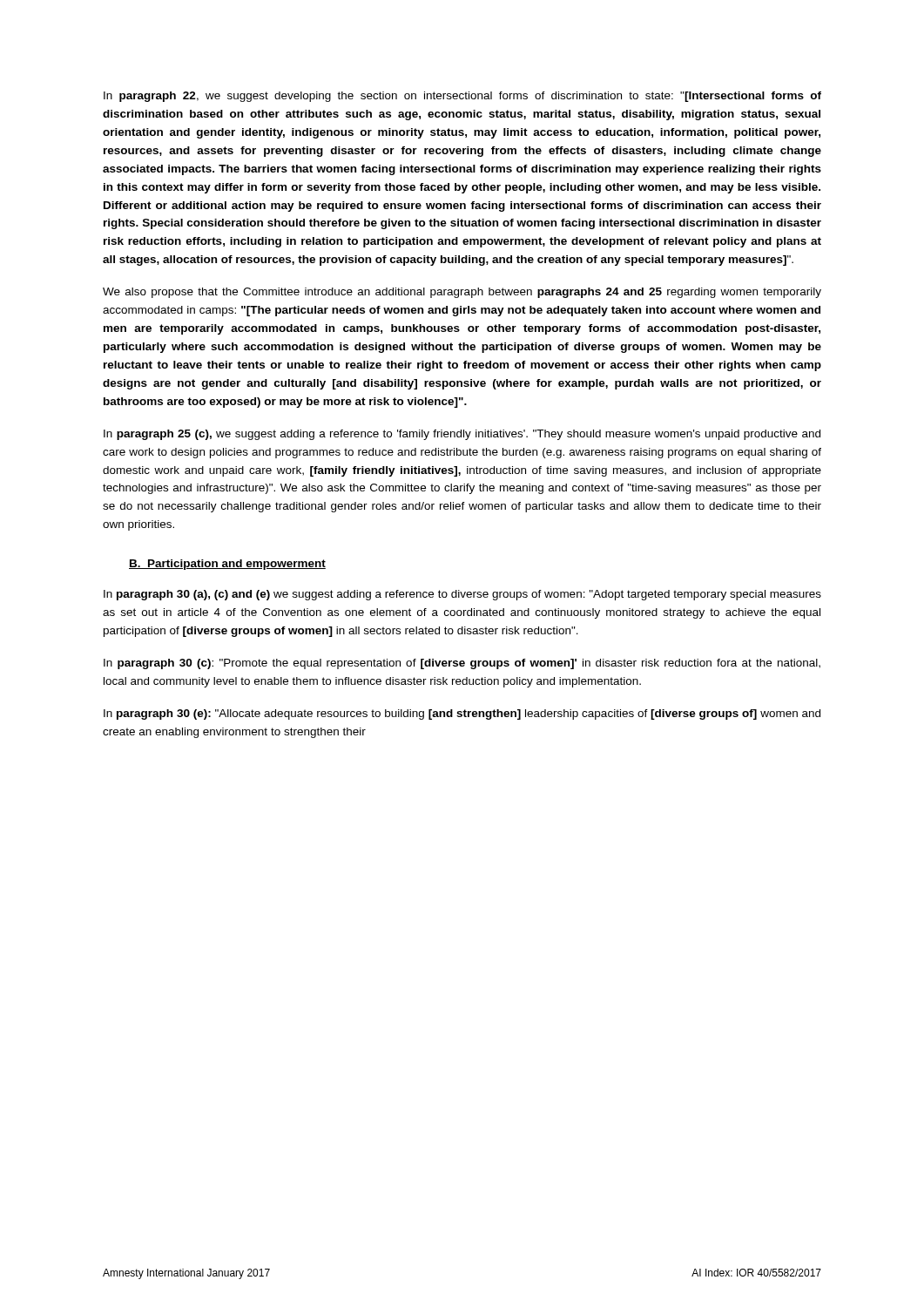Select the block starting "In paragraph 30 (c): "Promote the equal"
The height and width of the screenshot is (1307, 924).
pos(462,673)
